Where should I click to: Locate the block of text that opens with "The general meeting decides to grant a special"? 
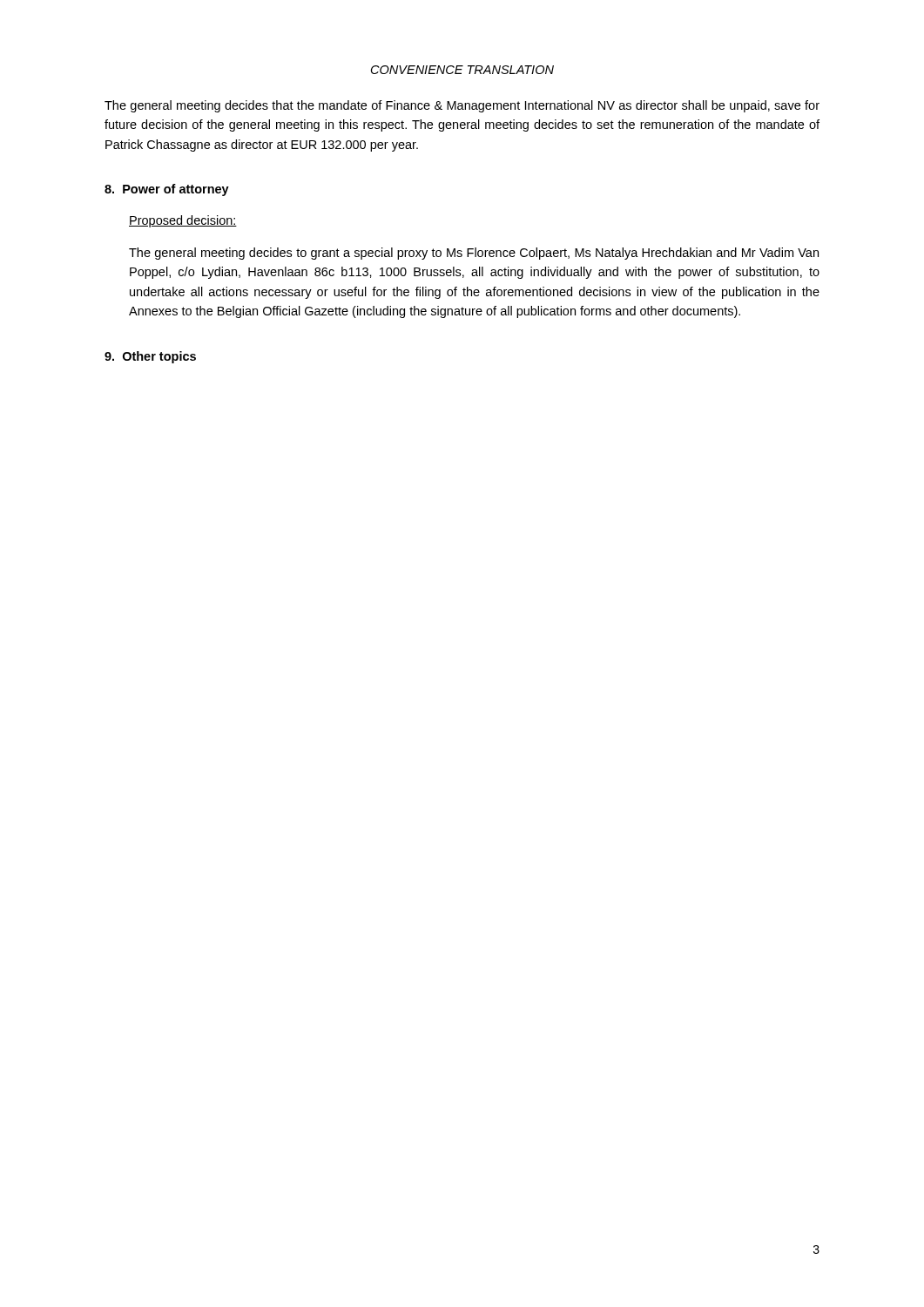point(474,282)
